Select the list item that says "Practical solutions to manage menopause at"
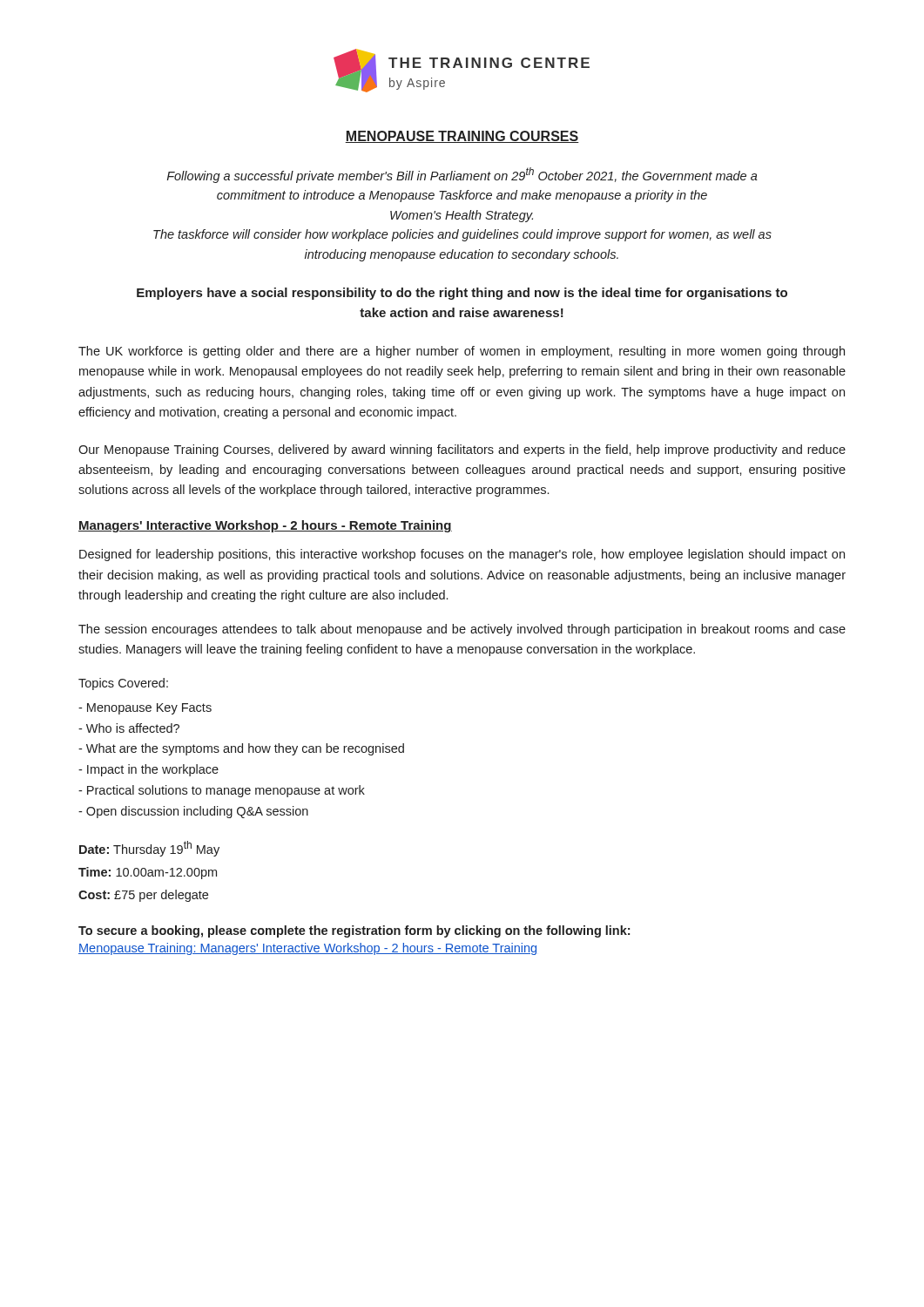The width and height of the screenshot is (924, 1307). (x=222, y=791)
